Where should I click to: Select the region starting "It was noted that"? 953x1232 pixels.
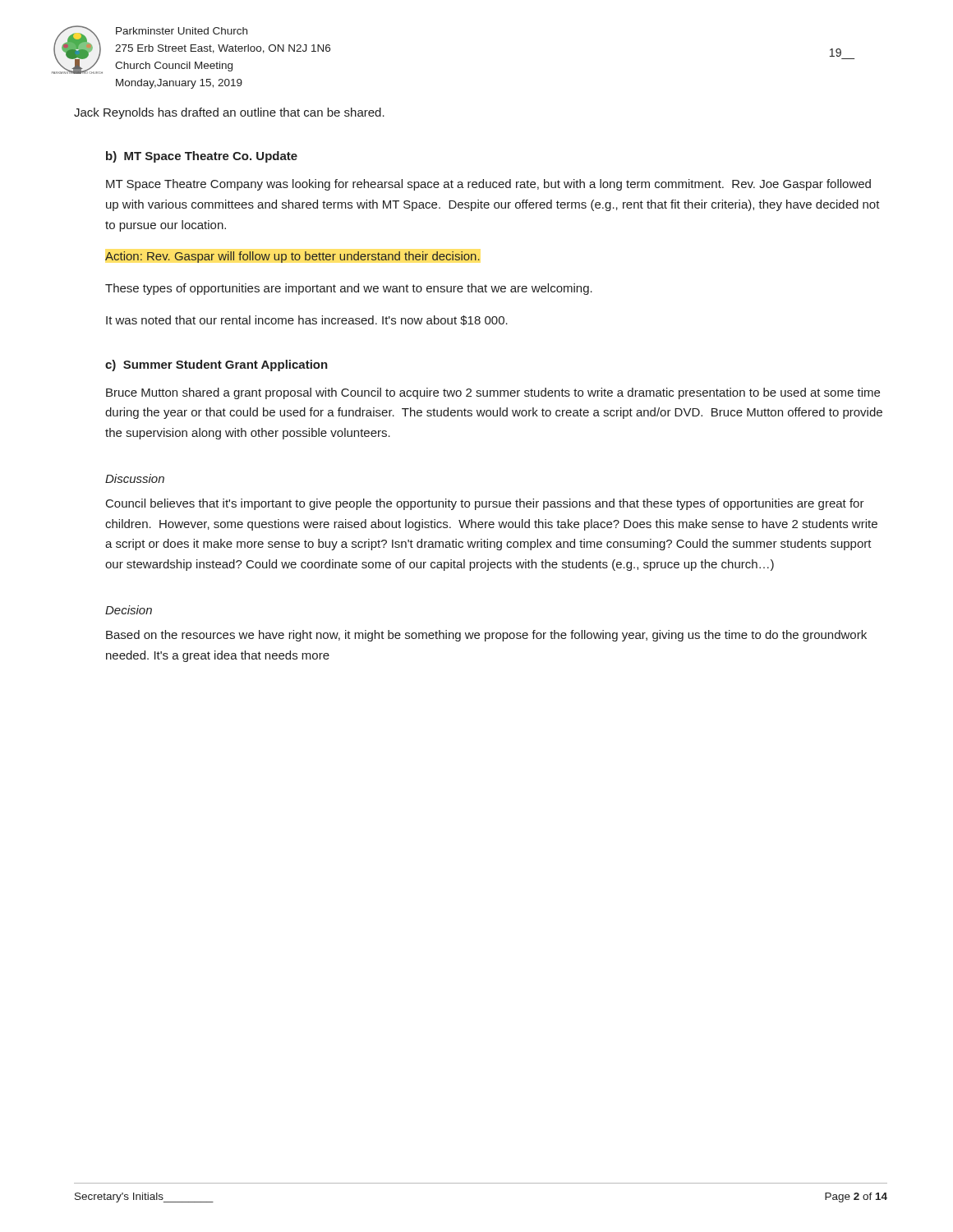point(307,320)
